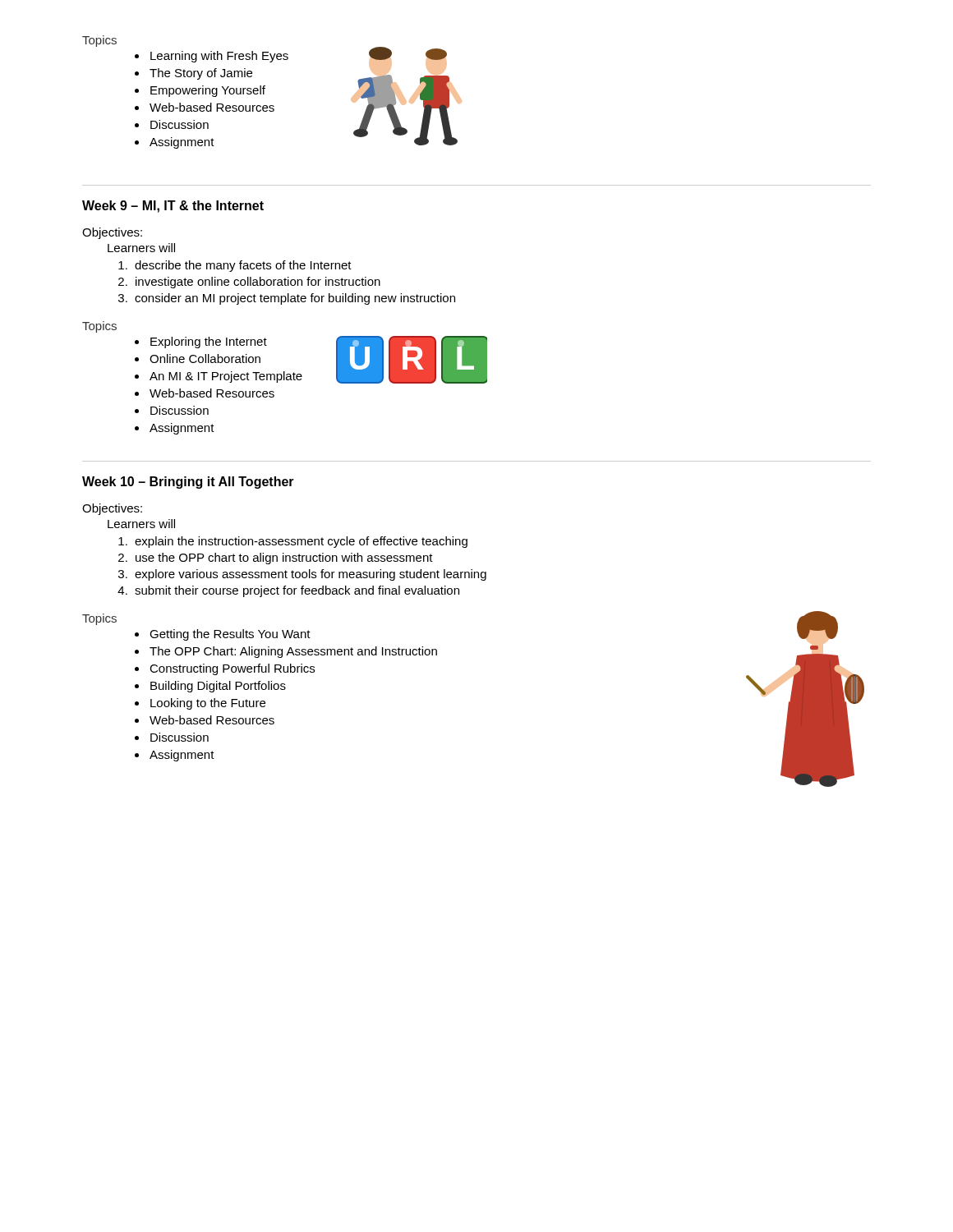The image size is (953, 1232).
Task: Navigate to the passage starting "submit their course project for feedback and final"
Action: 297,591
